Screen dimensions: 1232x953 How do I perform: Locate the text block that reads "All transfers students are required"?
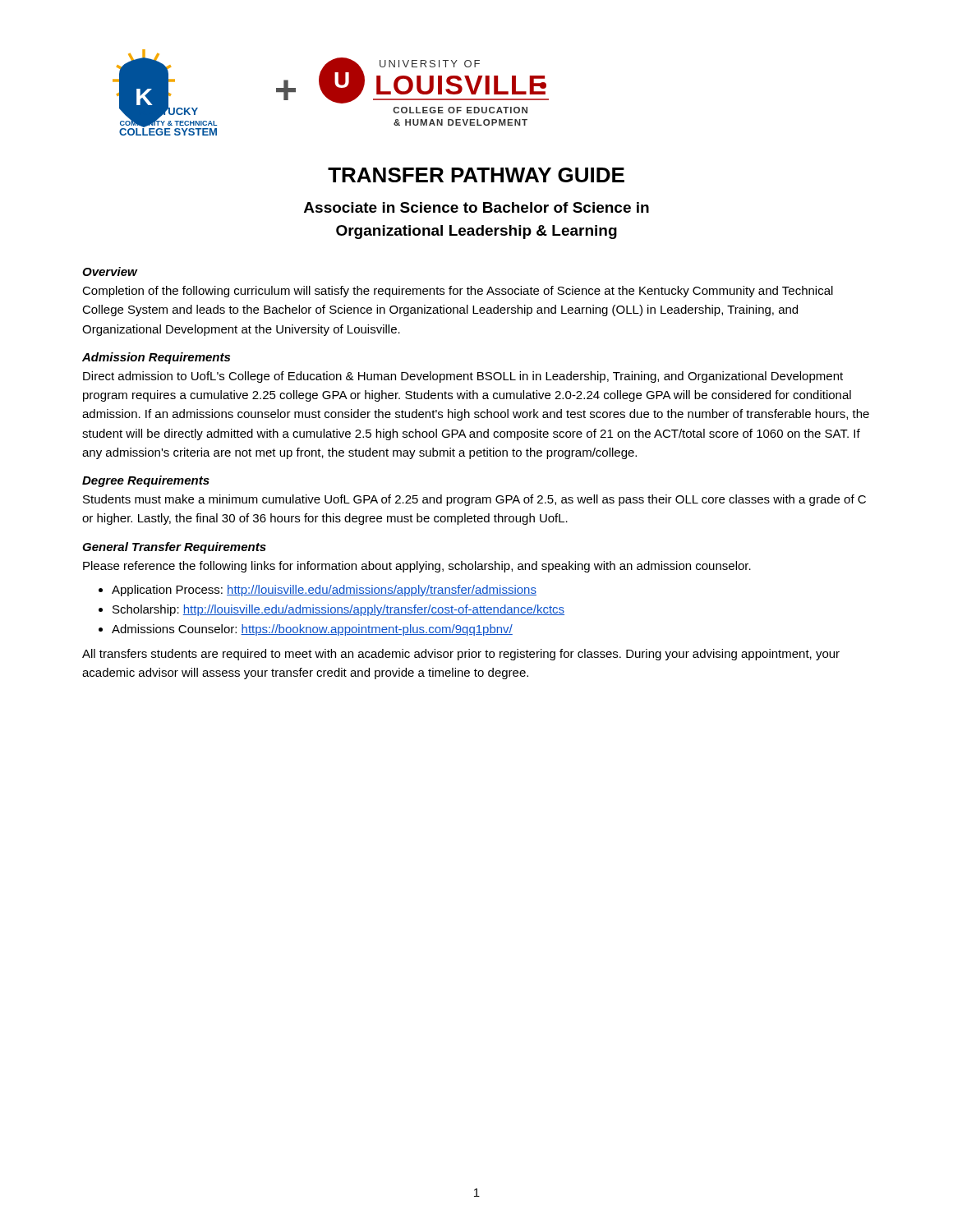[461, 663]
